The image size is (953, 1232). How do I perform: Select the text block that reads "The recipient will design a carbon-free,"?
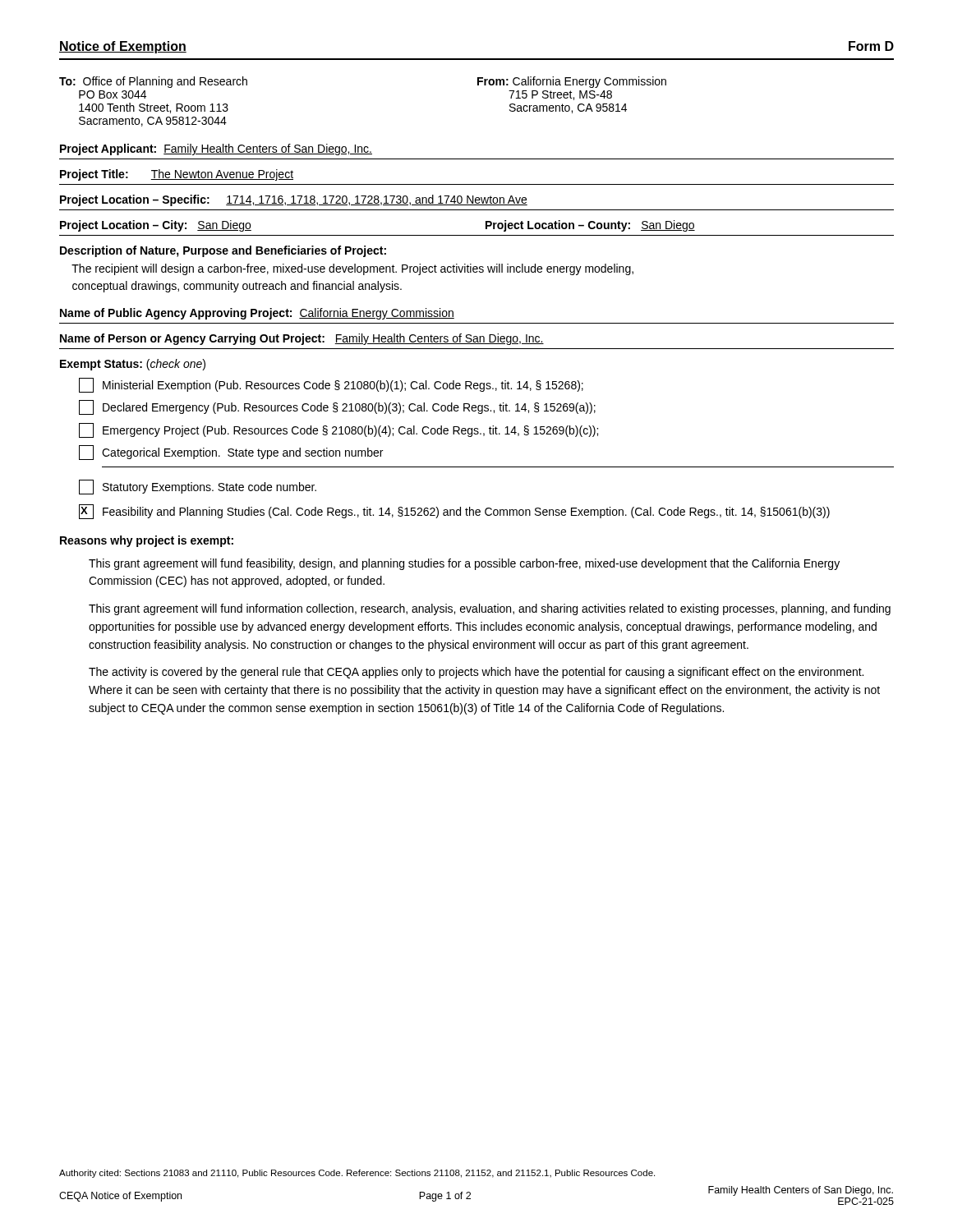347,277
